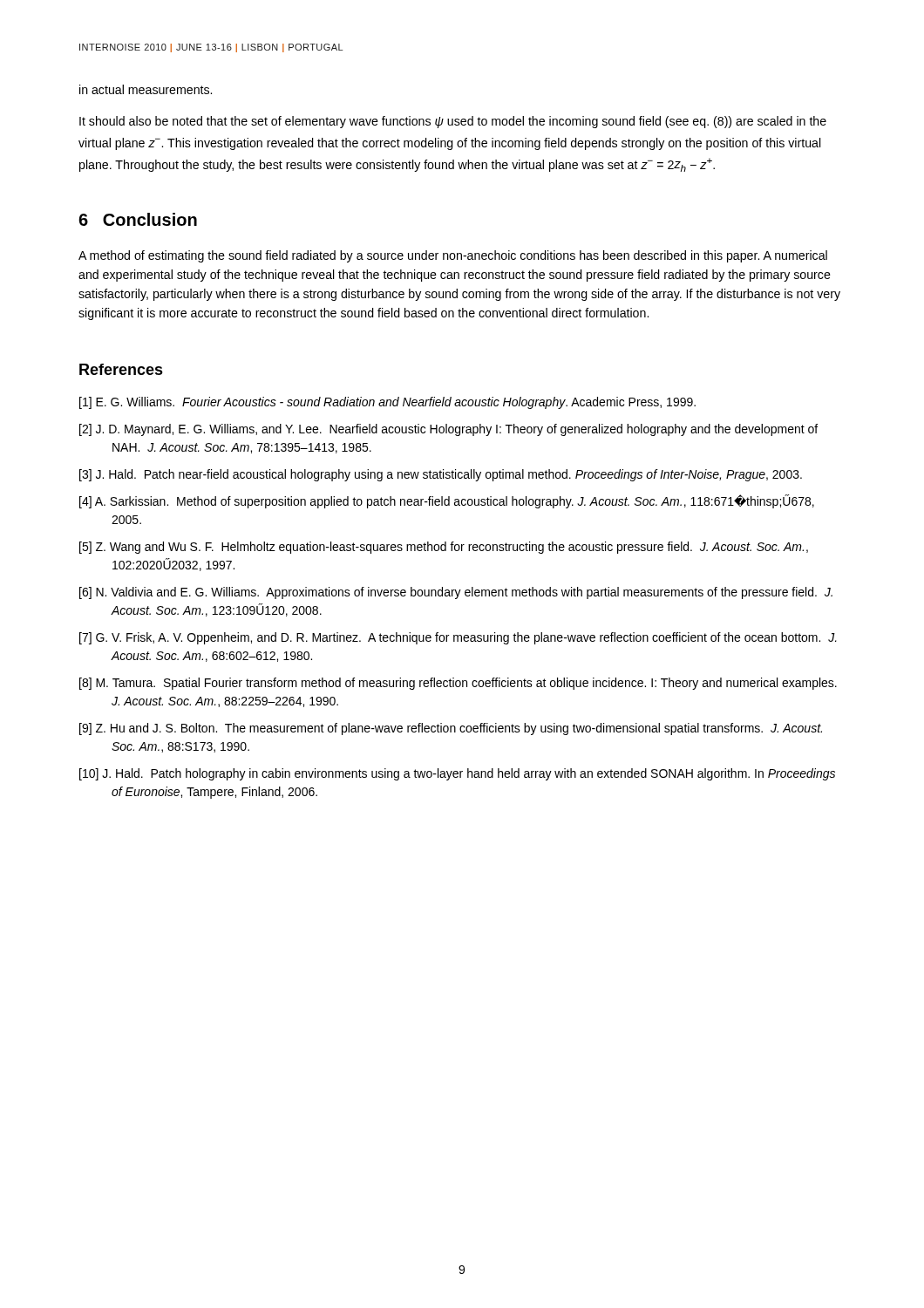Find the block on this page that starts "A method of estimating the sound"
The width and height of the screenshot is (924, 1308).
[459, 284]
